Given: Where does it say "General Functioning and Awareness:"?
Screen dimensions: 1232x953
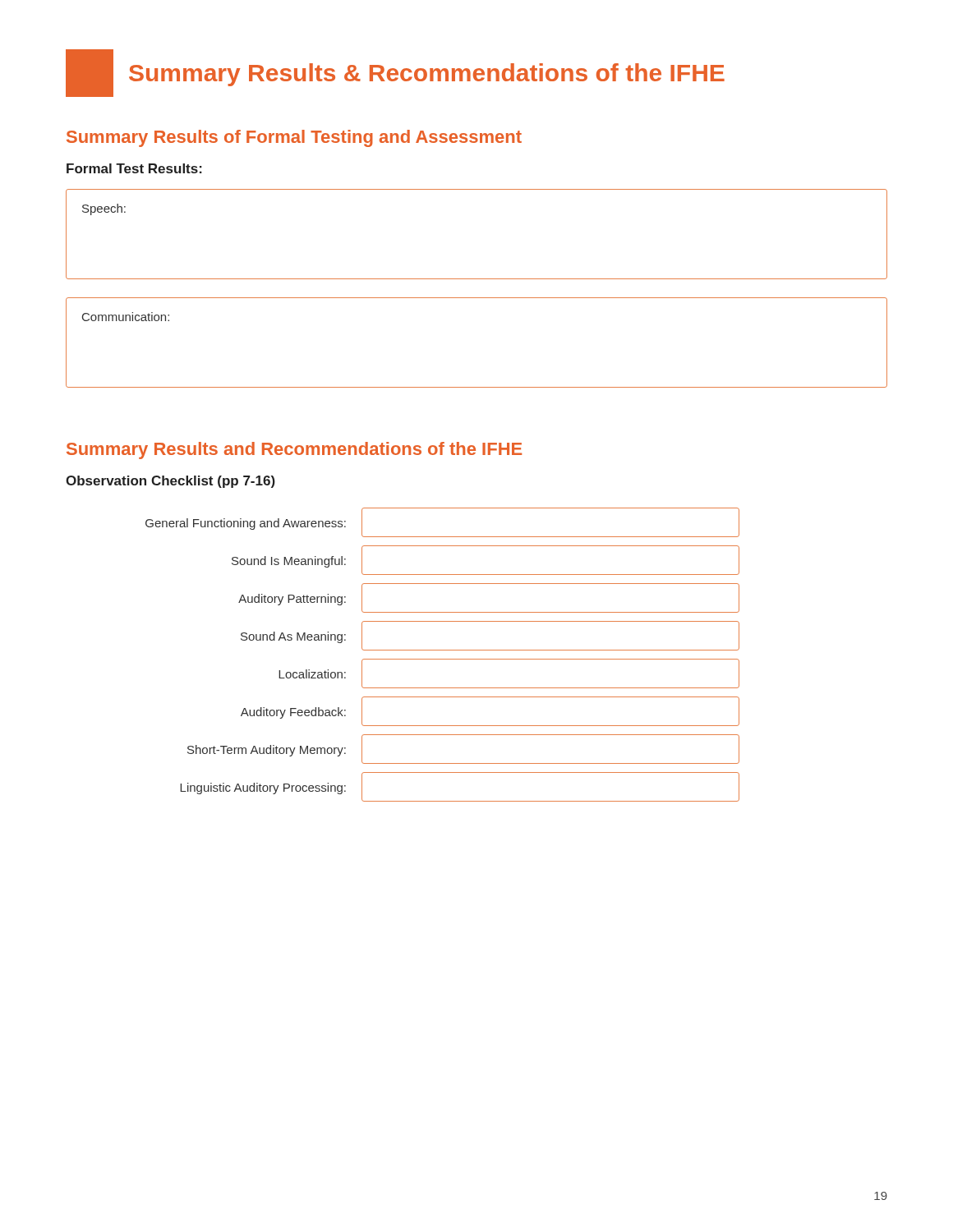Looking at the screenshot, I should (403, 522).
